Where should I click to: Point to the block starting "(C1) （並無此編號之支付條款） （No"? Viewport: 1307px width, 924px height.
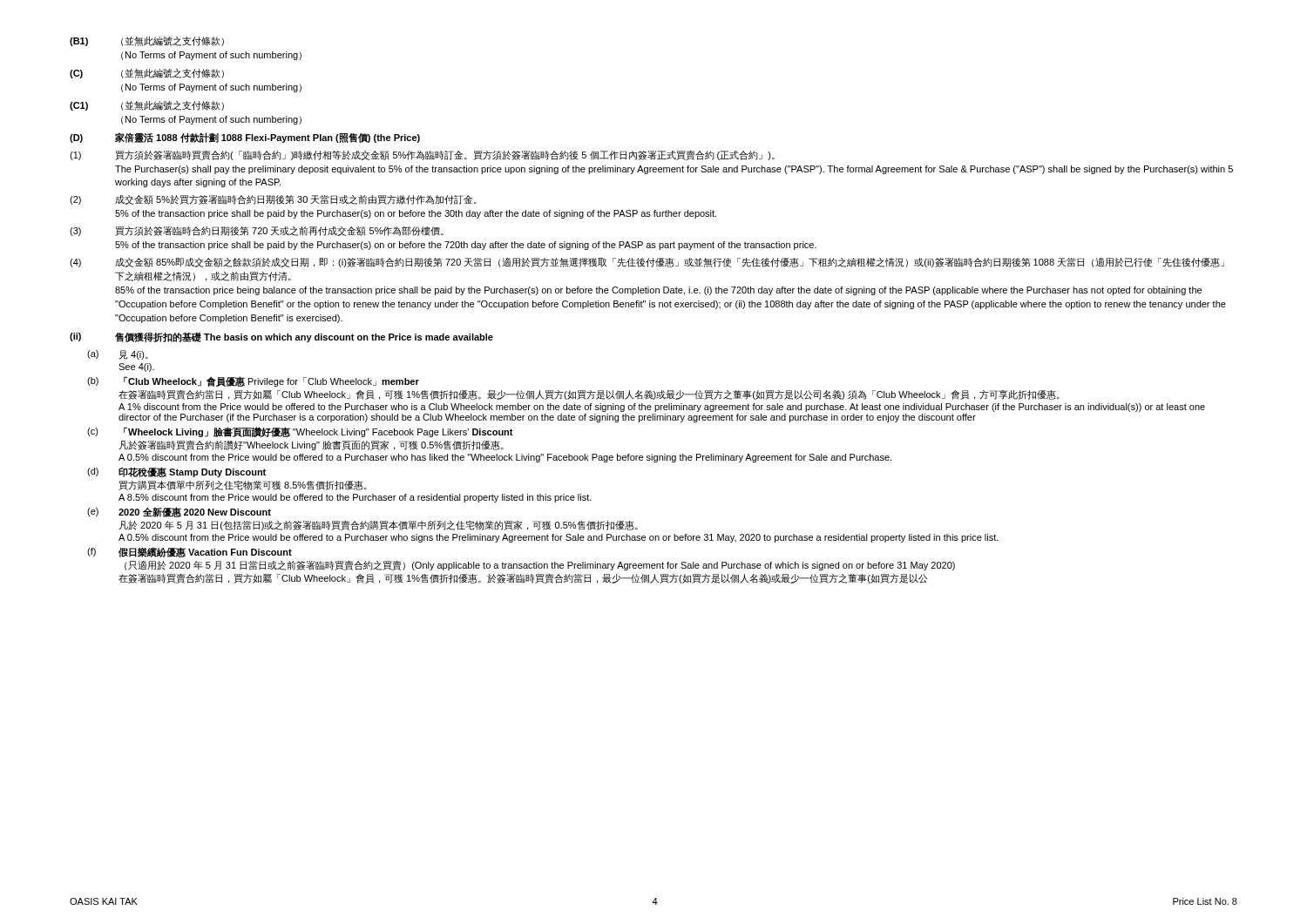point(147,106)
